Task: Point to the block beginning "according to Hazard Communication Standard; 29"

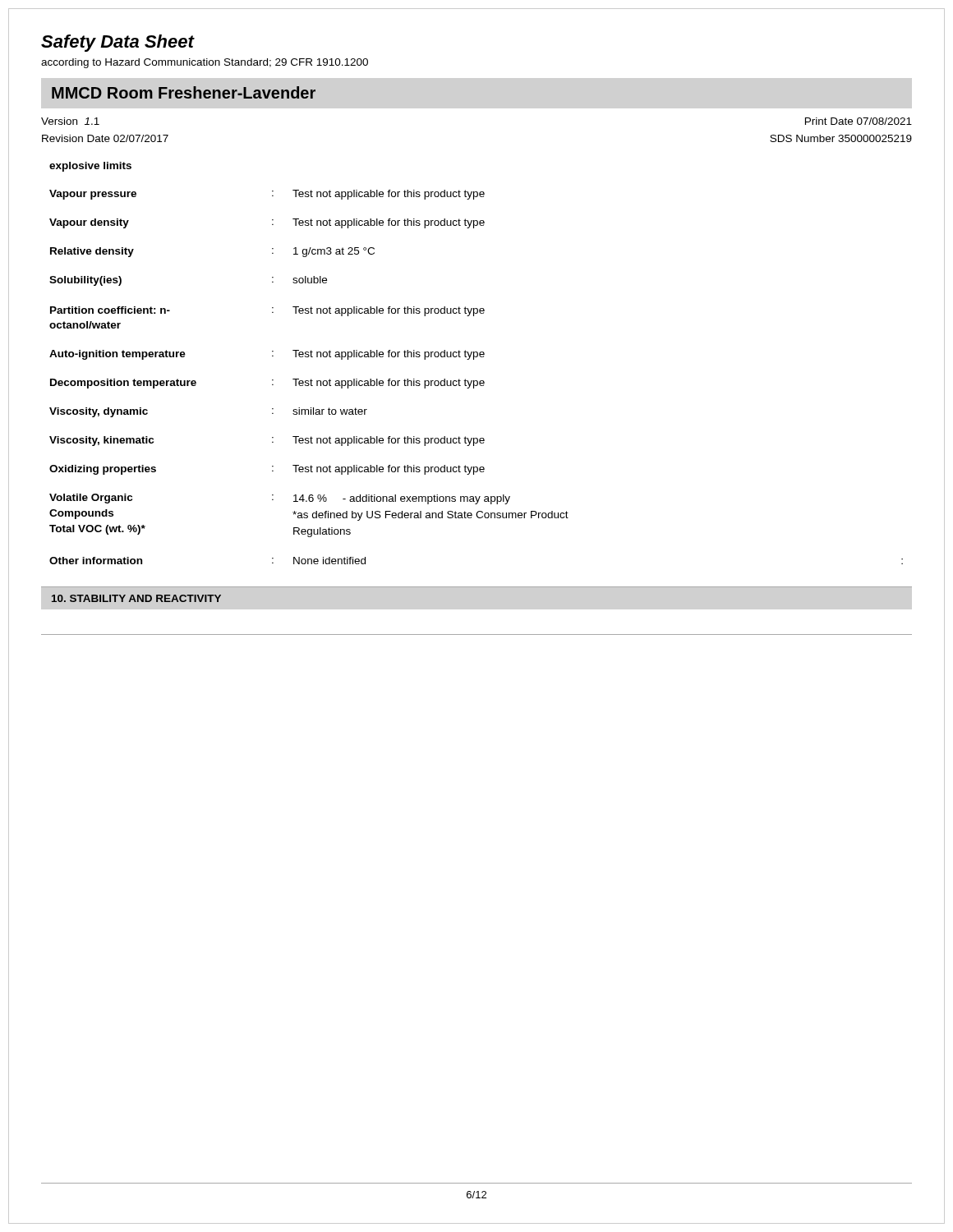Action: (205, 62)
